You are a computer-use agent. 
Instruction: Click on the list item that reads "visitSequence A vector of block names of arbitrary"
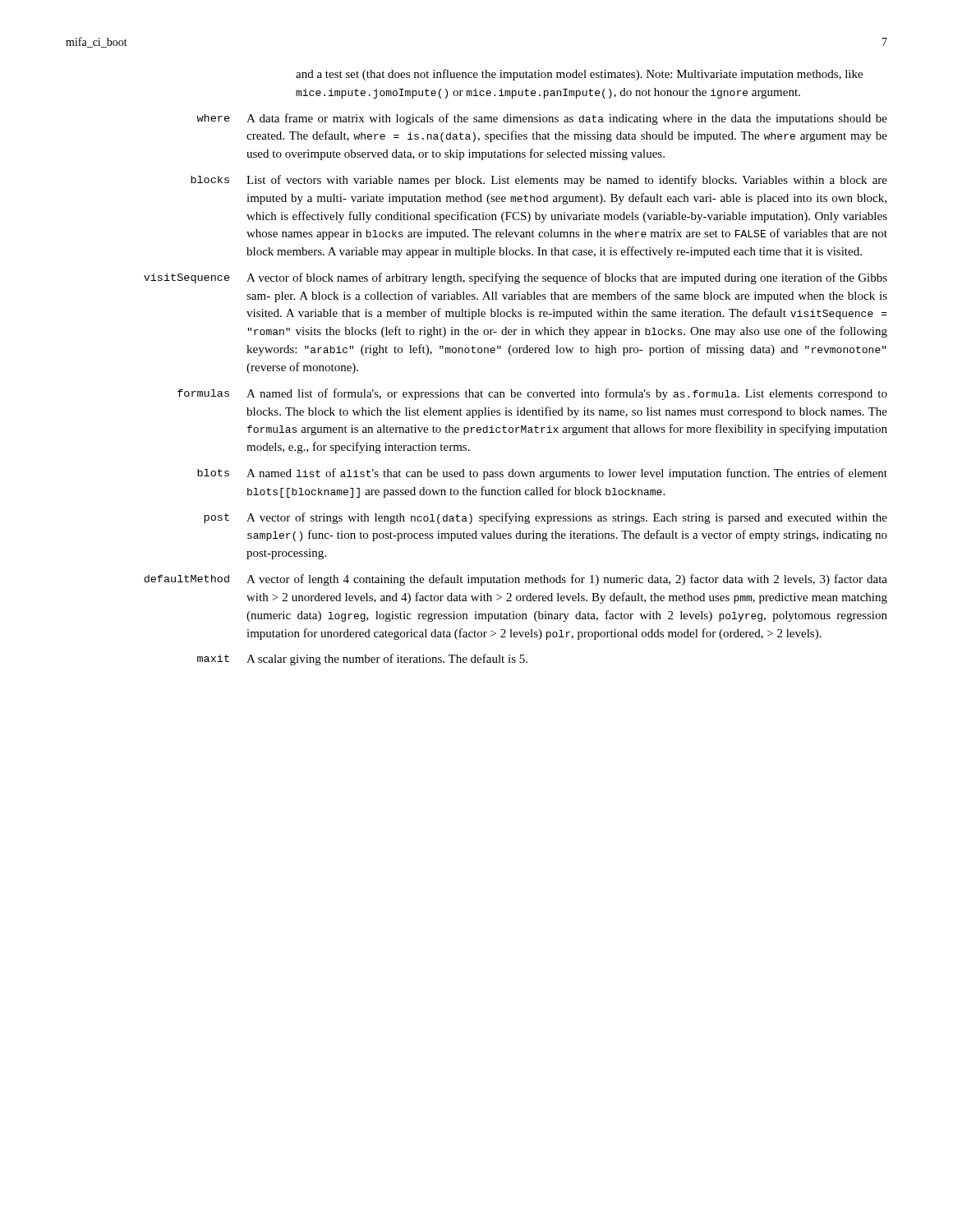click(476, 323)
